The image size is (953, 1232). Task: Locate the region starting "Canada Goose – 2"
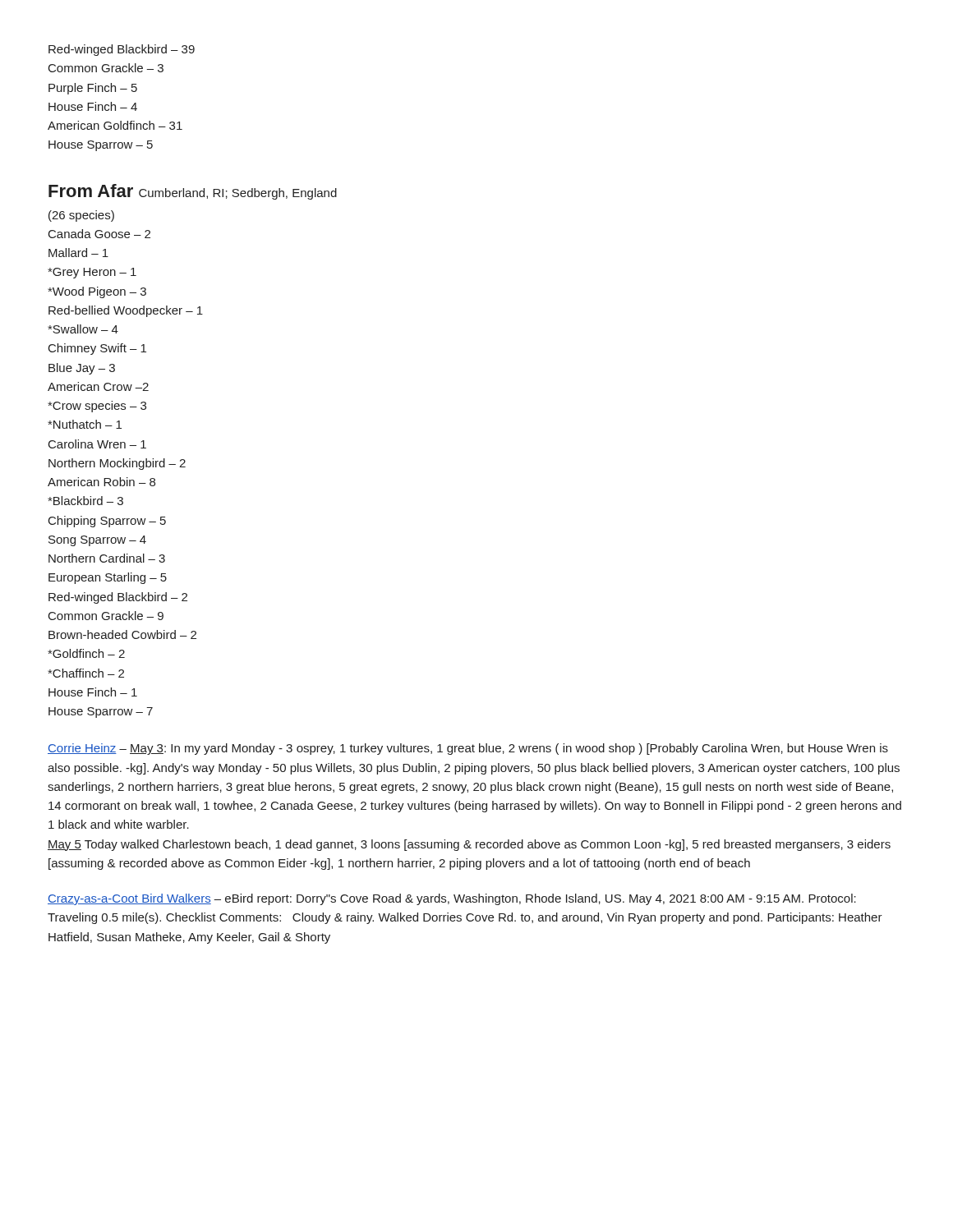[x=99, y=233]
